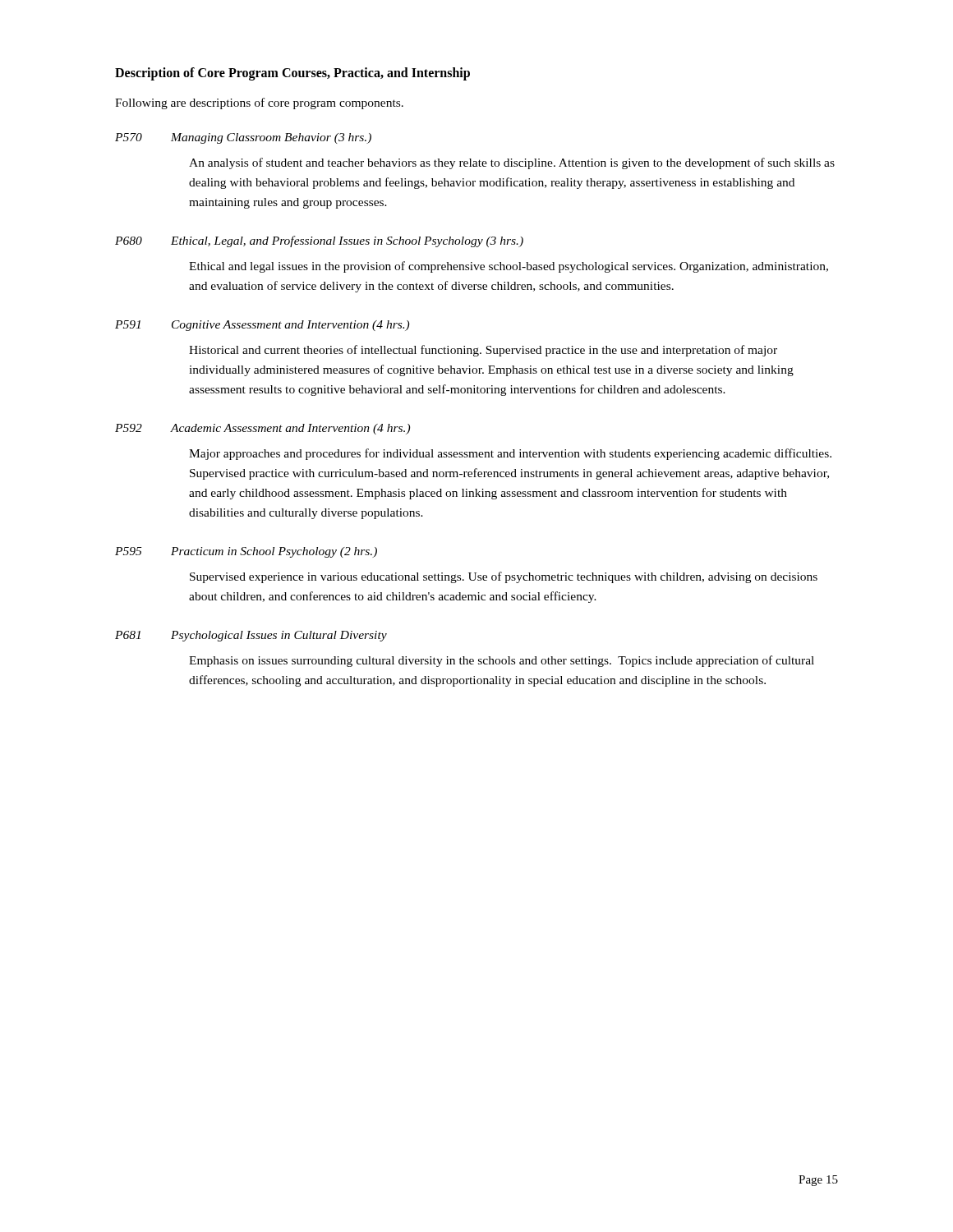Viewport: 953px width, 1232px height.
Task: Navigate to the text starting "P592 Academic Assessment and Intervention"
Action: click(x=263, y=428)
